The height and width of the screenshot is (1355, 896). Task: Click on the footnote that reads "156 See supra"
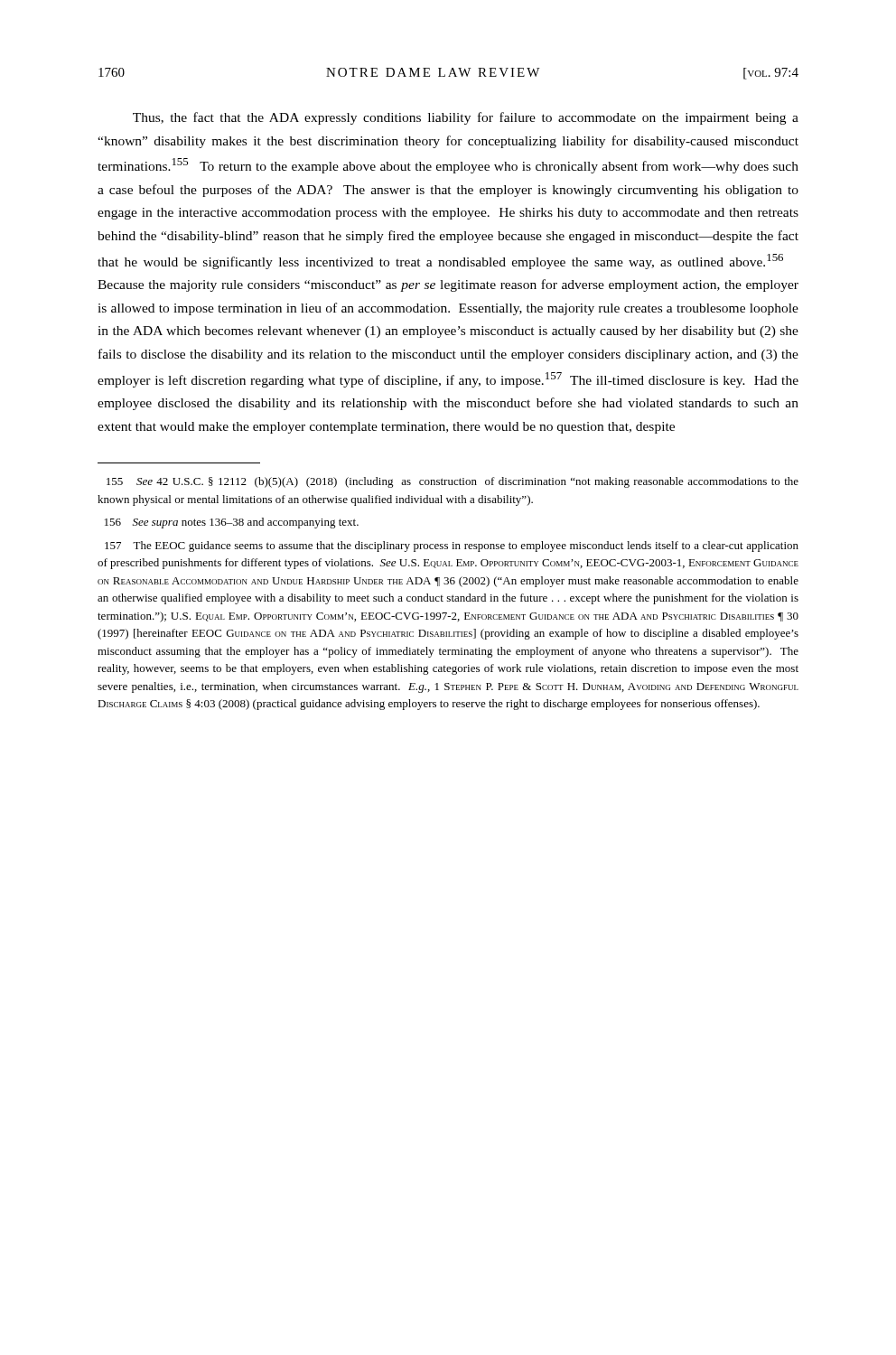click(228, 522)
